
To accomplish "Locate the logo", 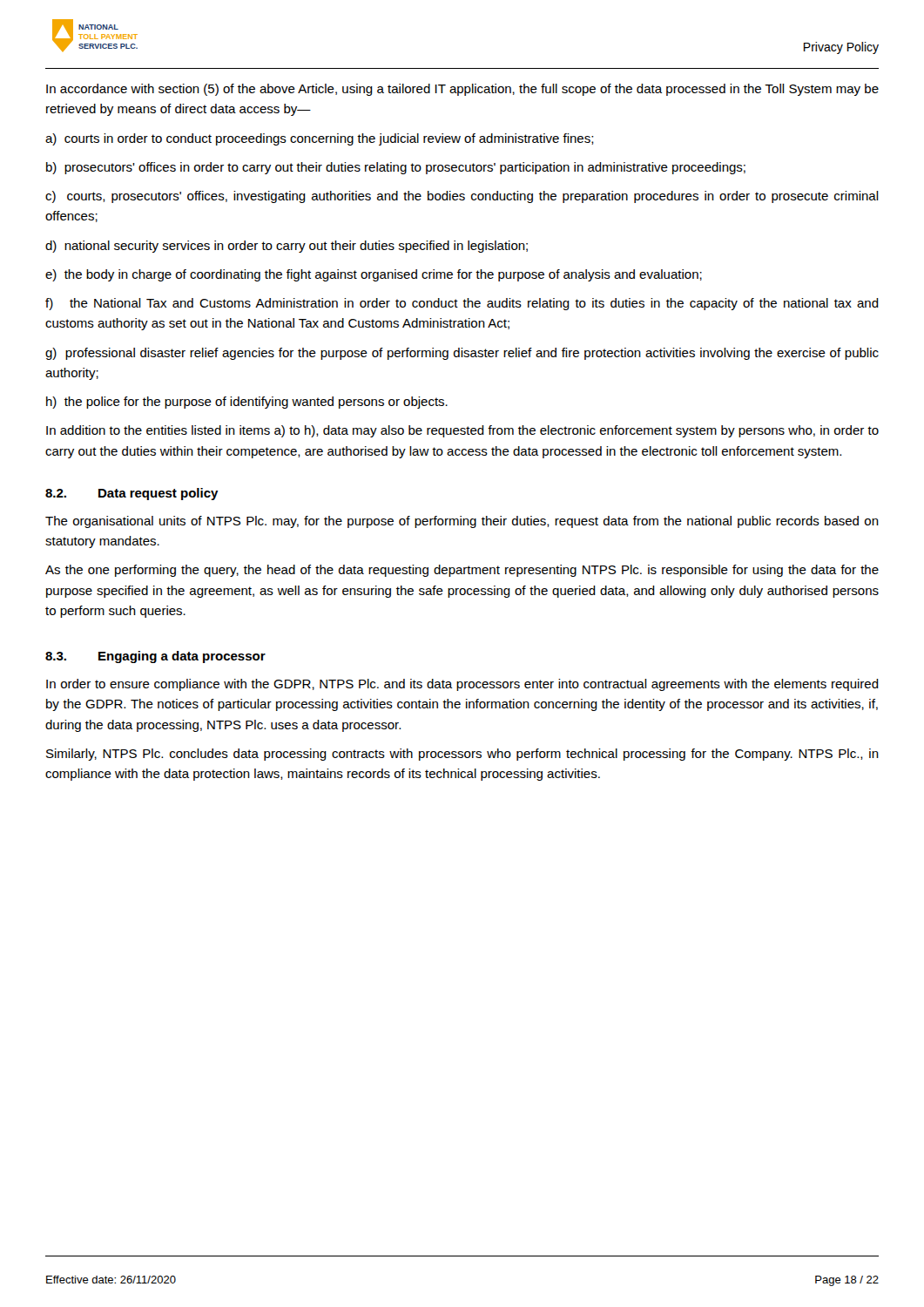I will coord(98,38).
